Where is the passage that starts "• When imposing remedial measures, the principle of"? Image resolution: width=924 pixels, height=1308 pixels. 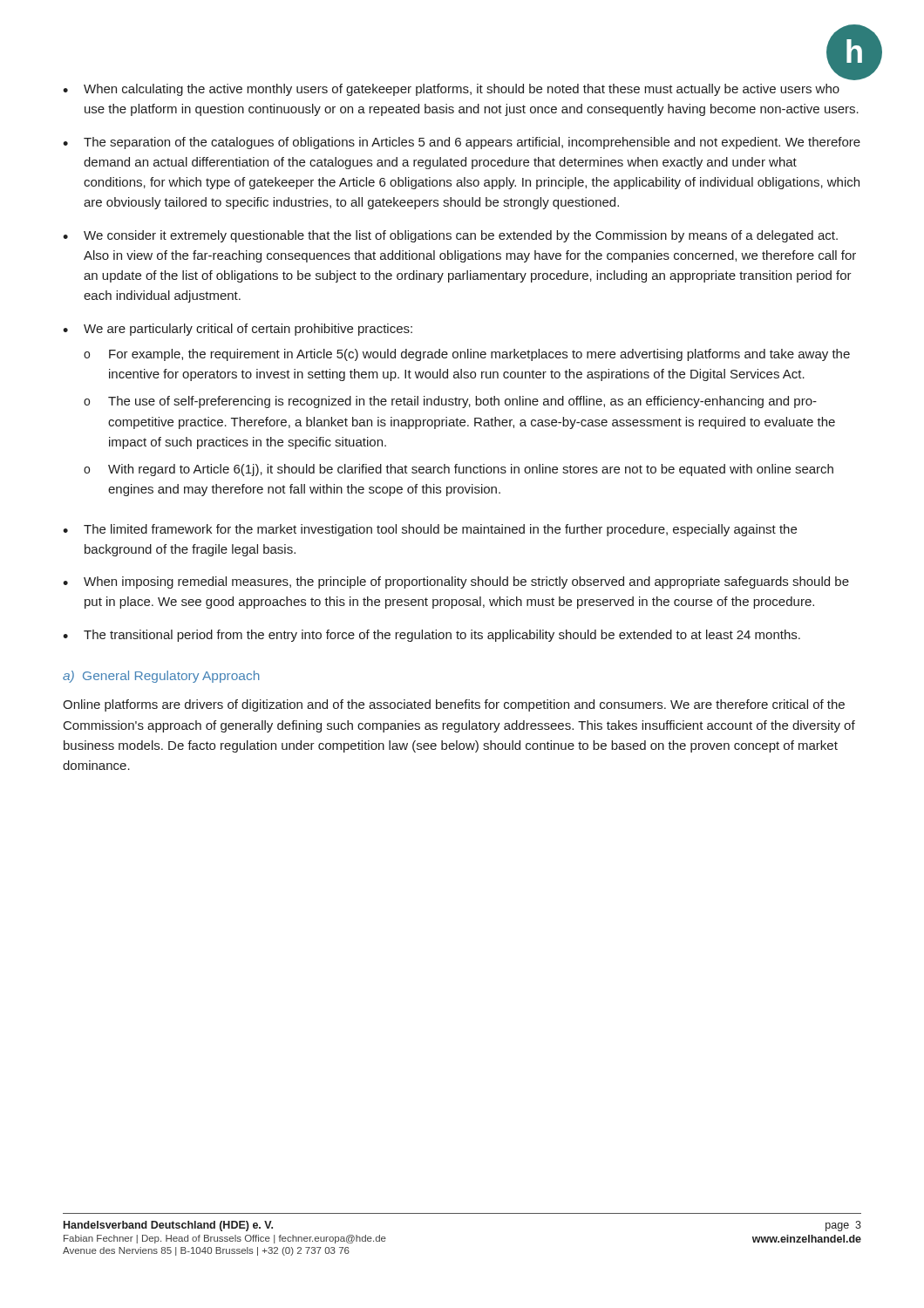pos(462,591)
